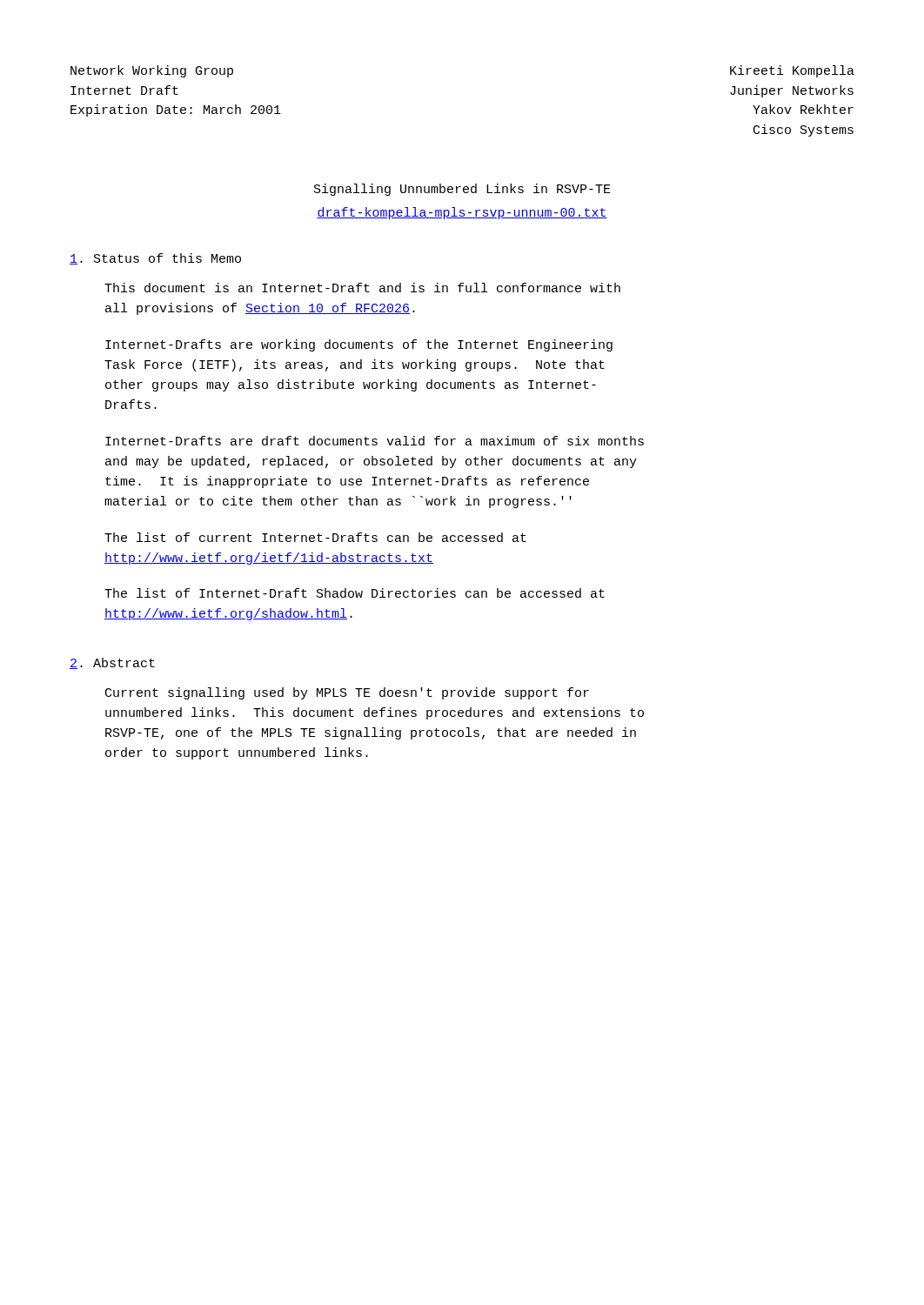Navigate to the region starting "This document is an Internet-Draft and is in"
This screenshot has height=1305, width=924.
pos(363,299)
